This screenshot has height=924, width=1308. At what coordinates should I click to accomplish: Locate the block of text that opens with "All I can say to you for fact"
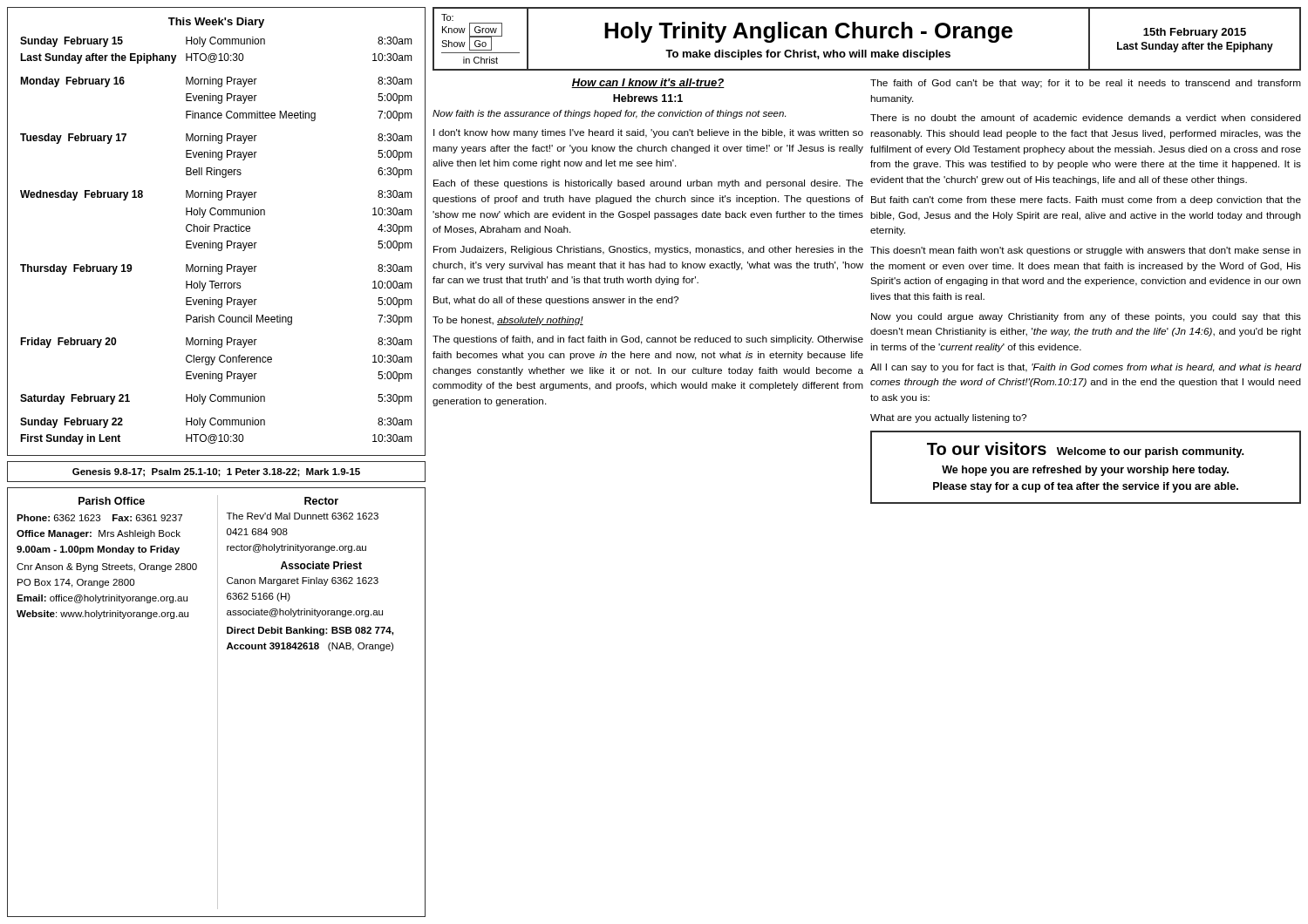click(1086, 382)
